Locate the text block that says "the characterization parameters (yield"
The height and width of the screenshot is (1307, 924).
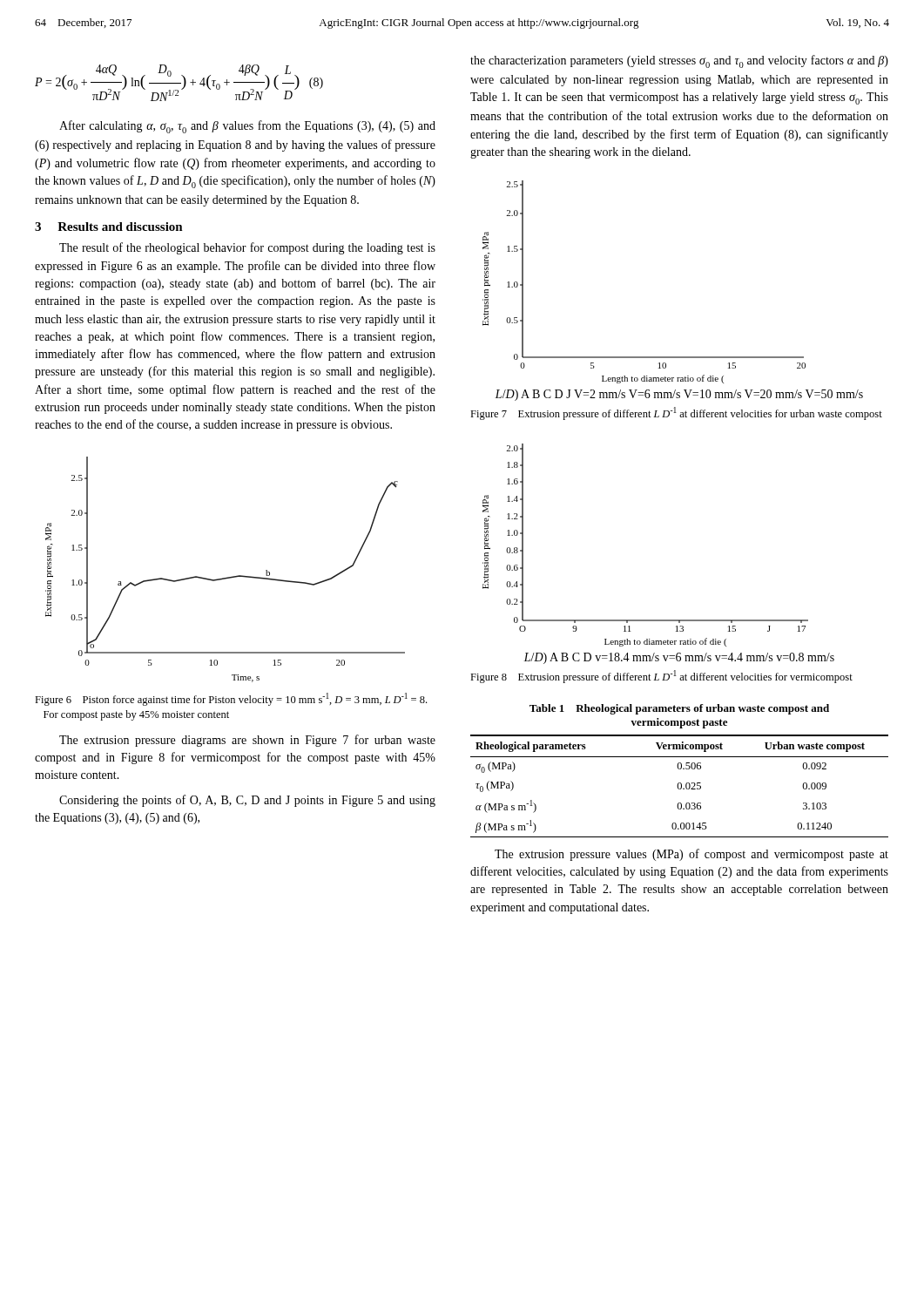point(679,107)
